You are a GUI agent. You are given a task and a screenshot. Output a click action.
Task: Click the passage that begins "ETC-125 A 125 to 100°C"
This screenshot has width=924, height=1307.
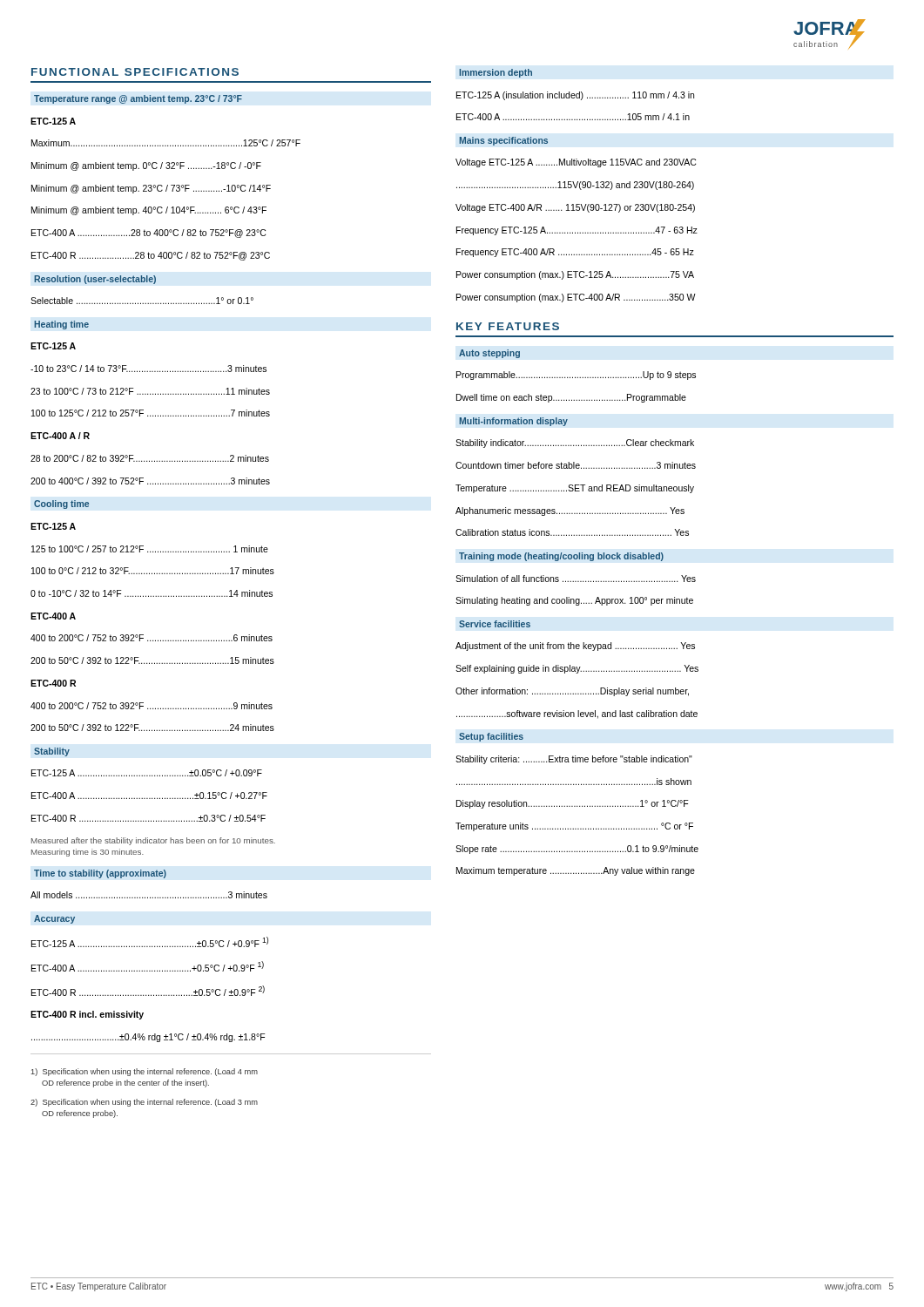(x=231, y=560)
